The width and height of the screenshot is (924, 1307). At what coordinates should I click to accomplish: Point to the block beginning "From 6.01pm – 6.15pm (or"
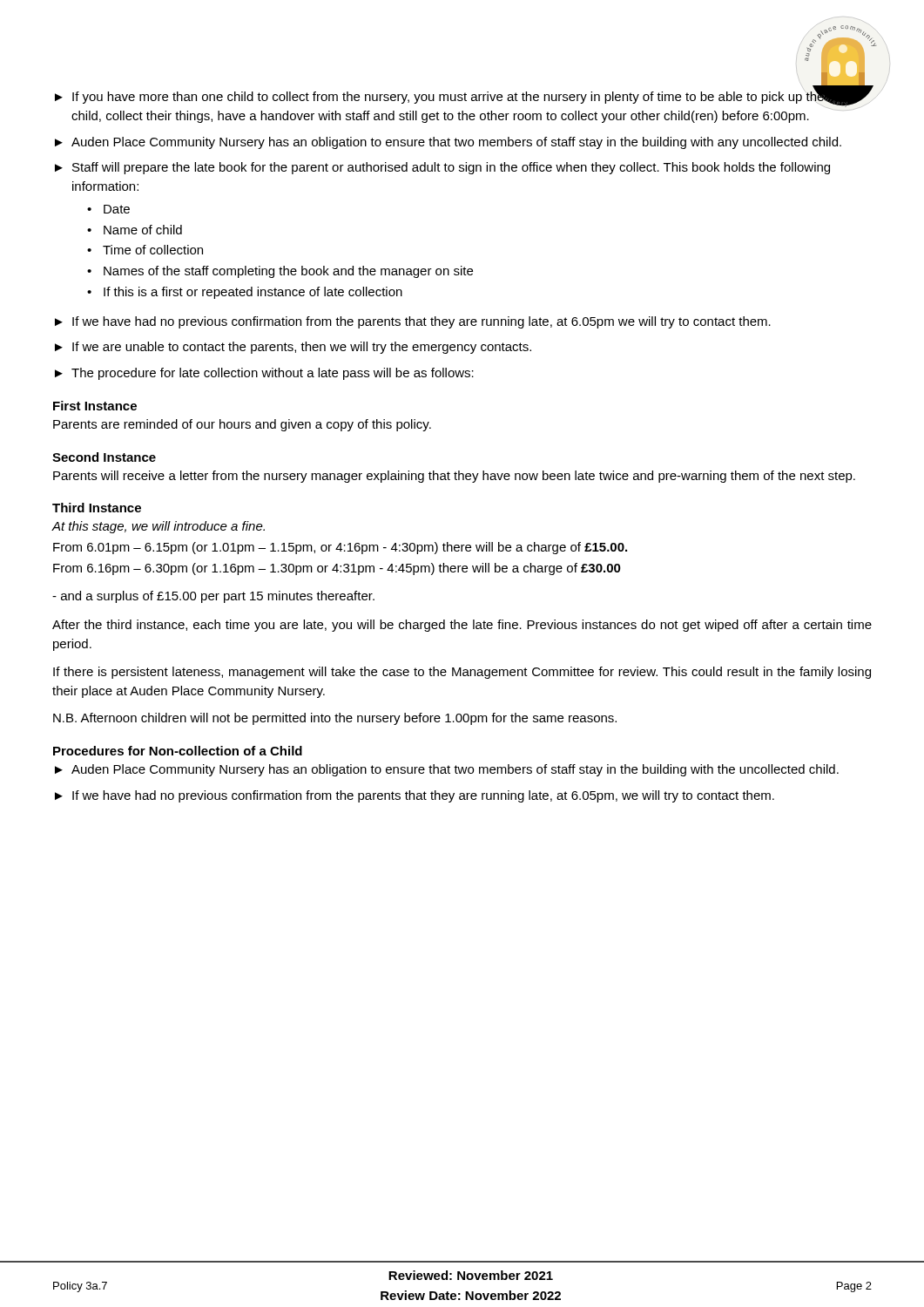(340, 547)
